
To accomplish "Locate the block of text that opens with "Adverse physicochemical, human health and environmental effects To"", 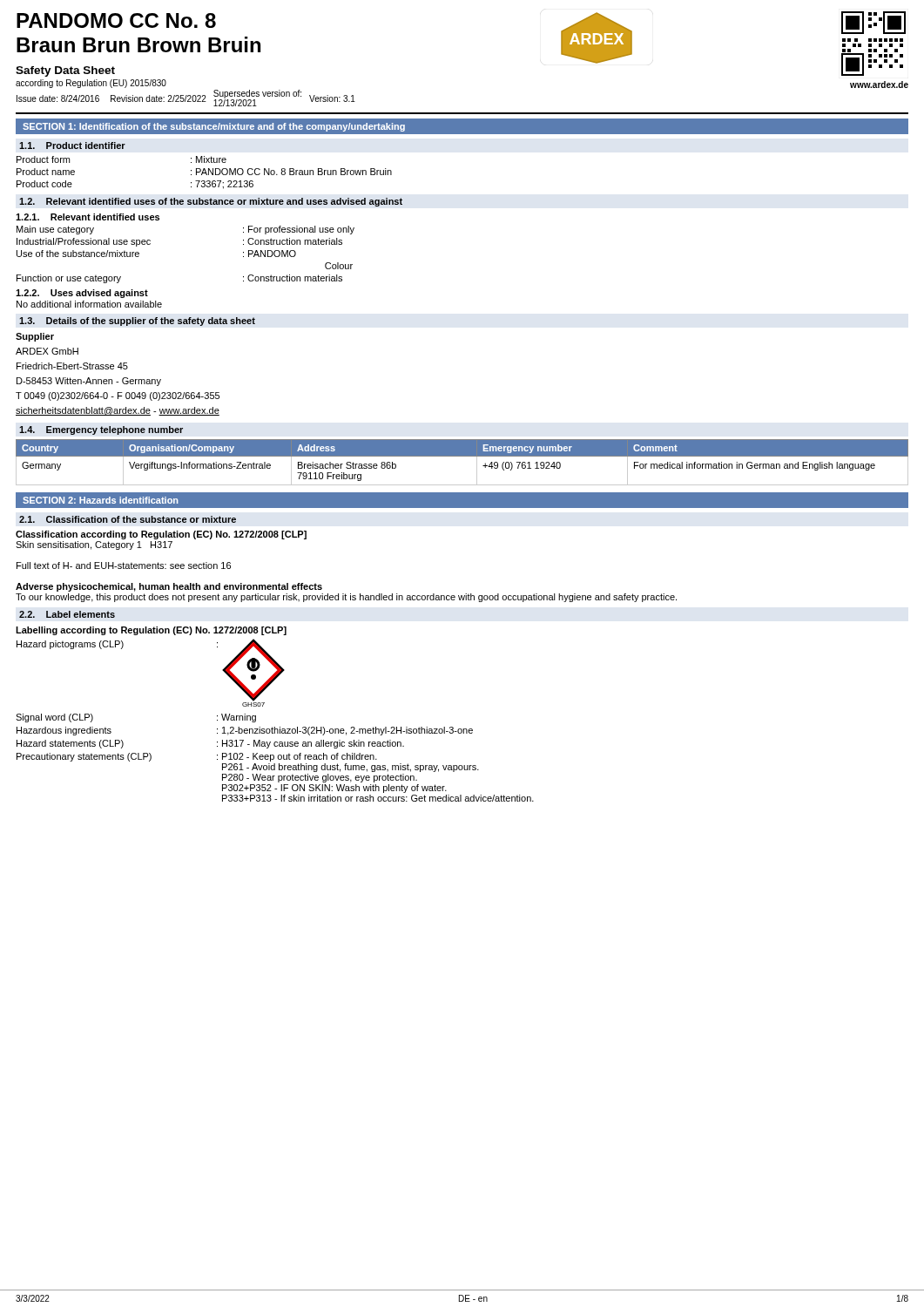I will pos(347,592).
